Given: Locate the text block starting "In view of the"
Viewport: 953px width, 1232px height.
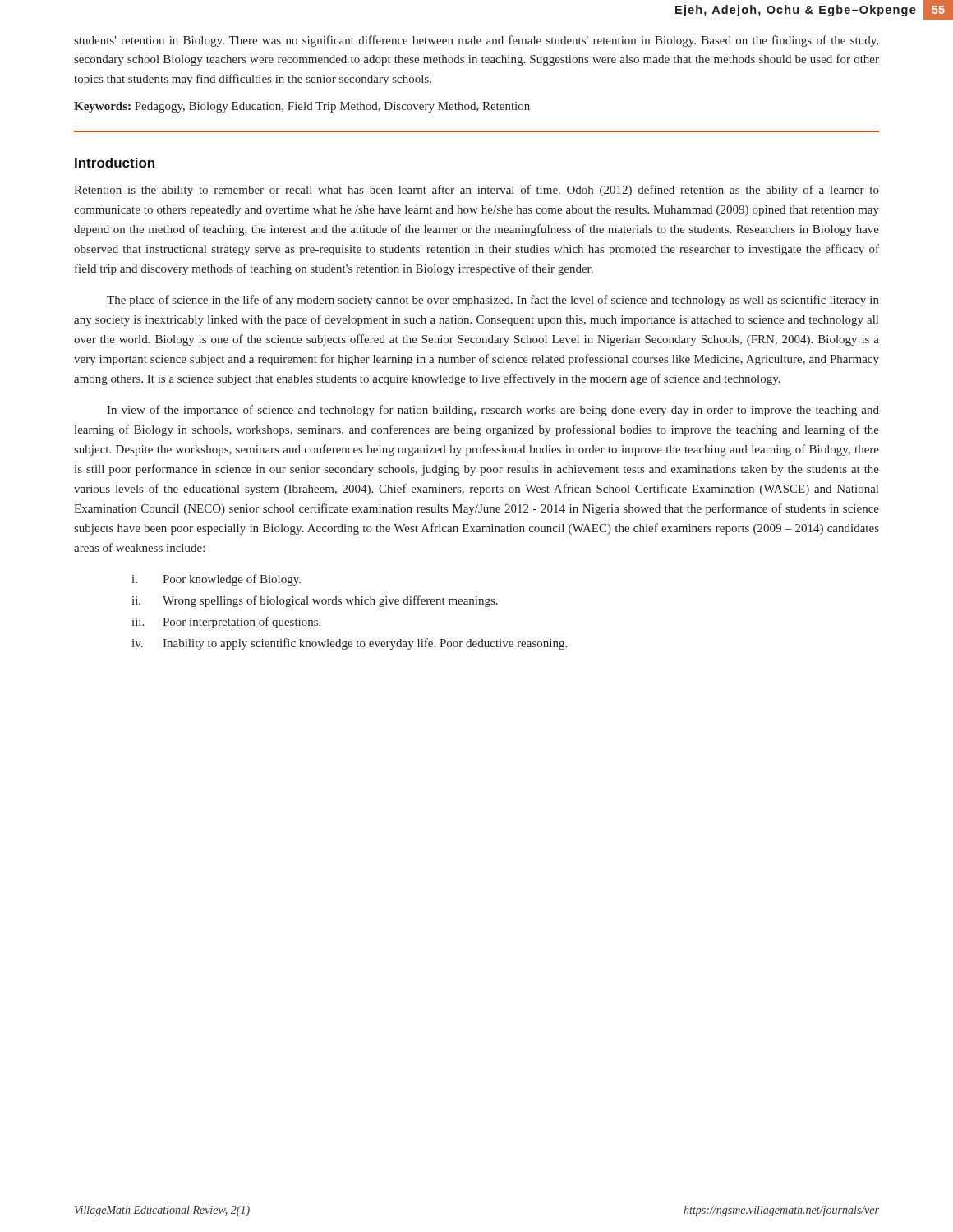Looking at the screenshot, I should (x=476, y=479).
